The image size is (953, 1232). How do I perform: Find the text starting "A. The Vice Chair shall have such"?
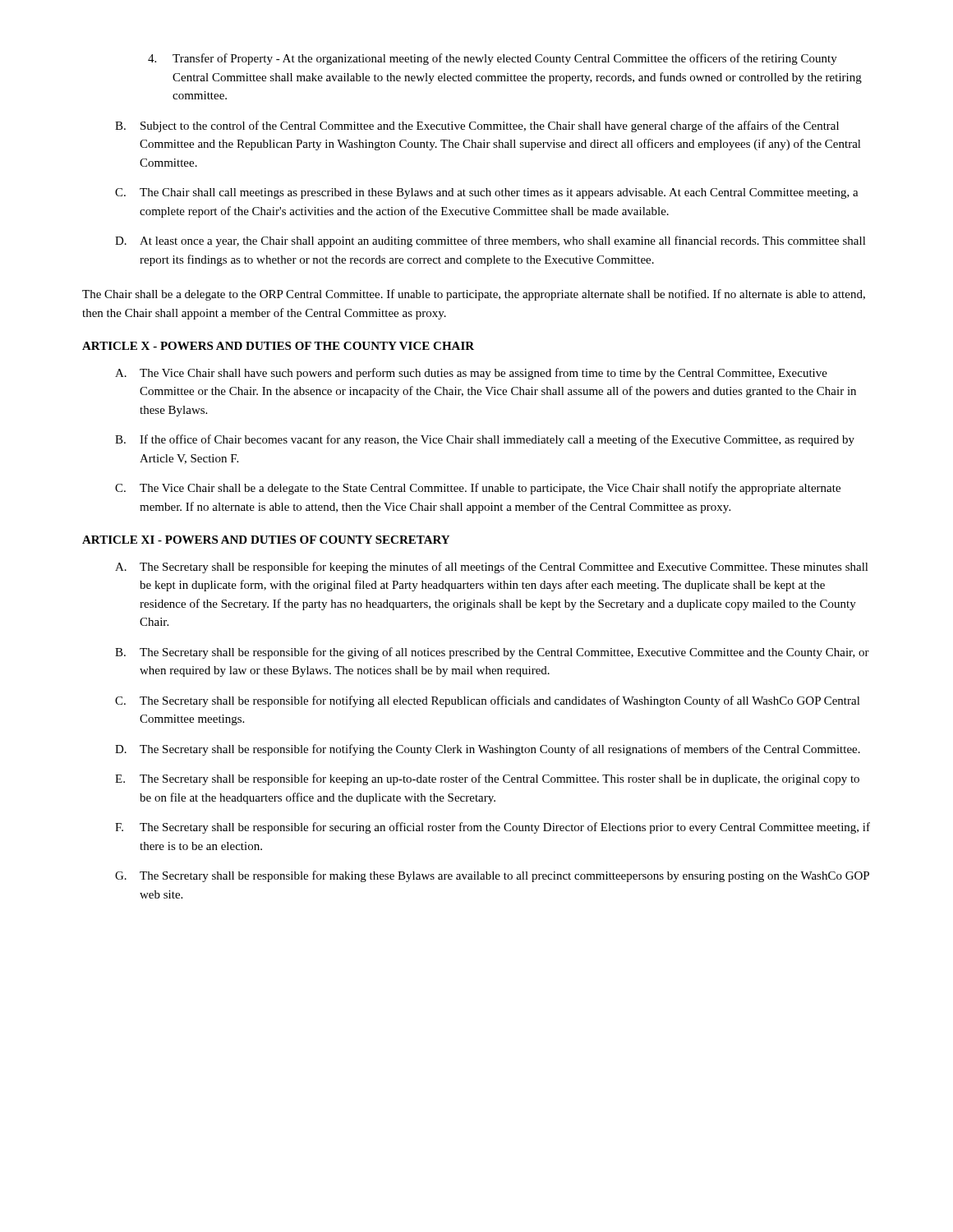click(493, 391)
